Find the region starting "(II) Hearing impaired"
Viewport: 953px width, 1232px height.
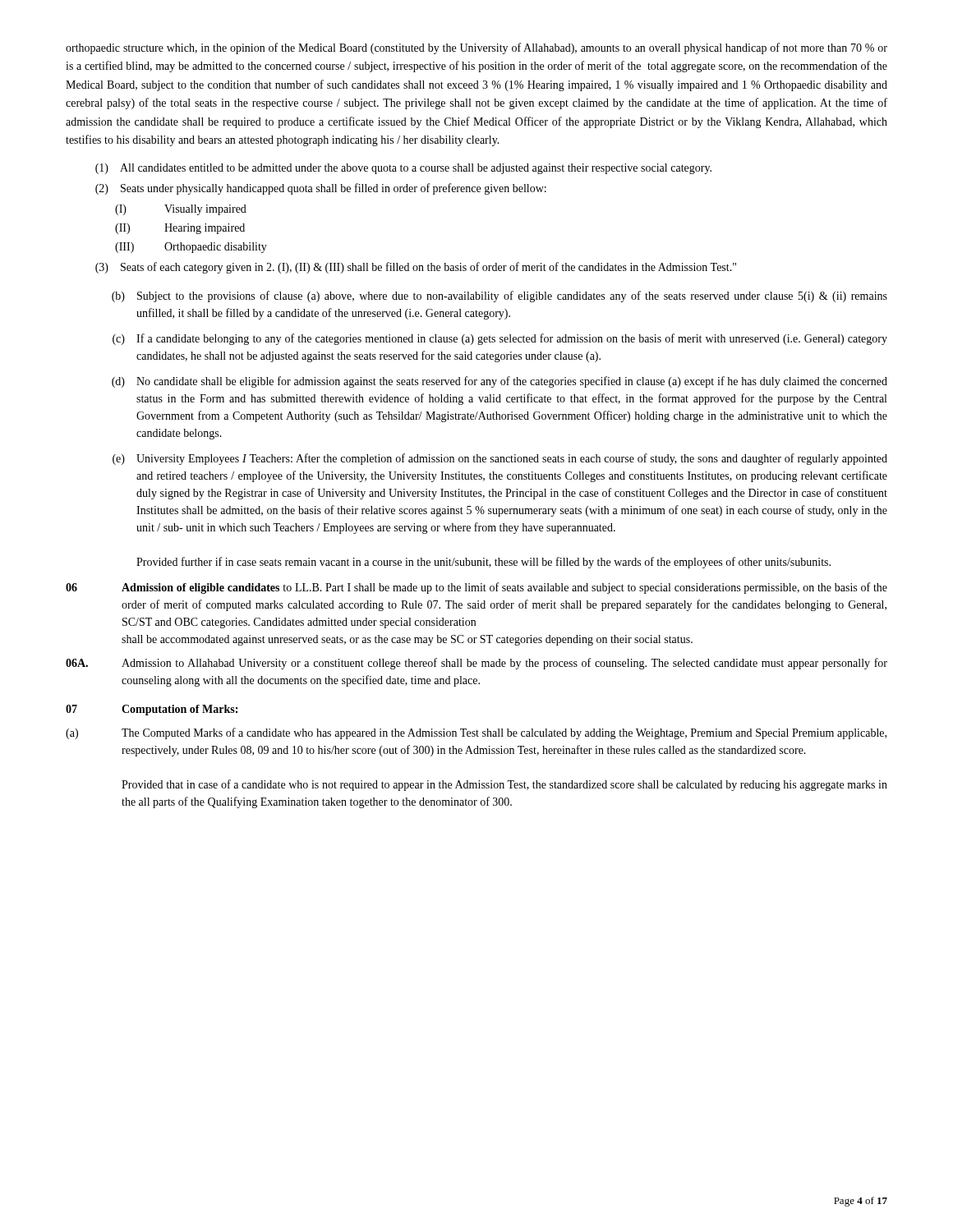pos(180,229)
